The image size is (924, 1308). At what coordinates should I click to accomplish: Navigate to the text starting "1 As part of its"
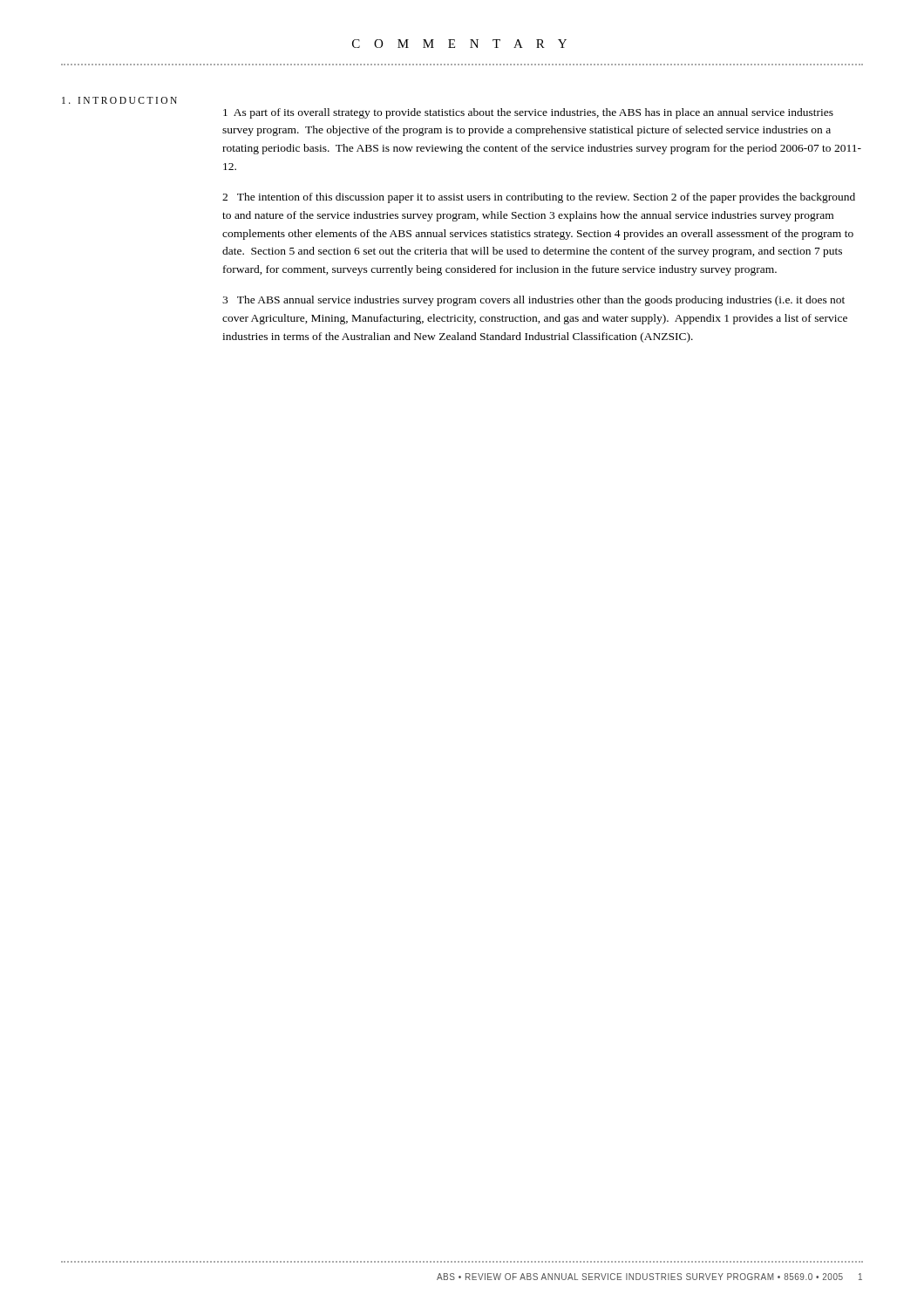543,140
